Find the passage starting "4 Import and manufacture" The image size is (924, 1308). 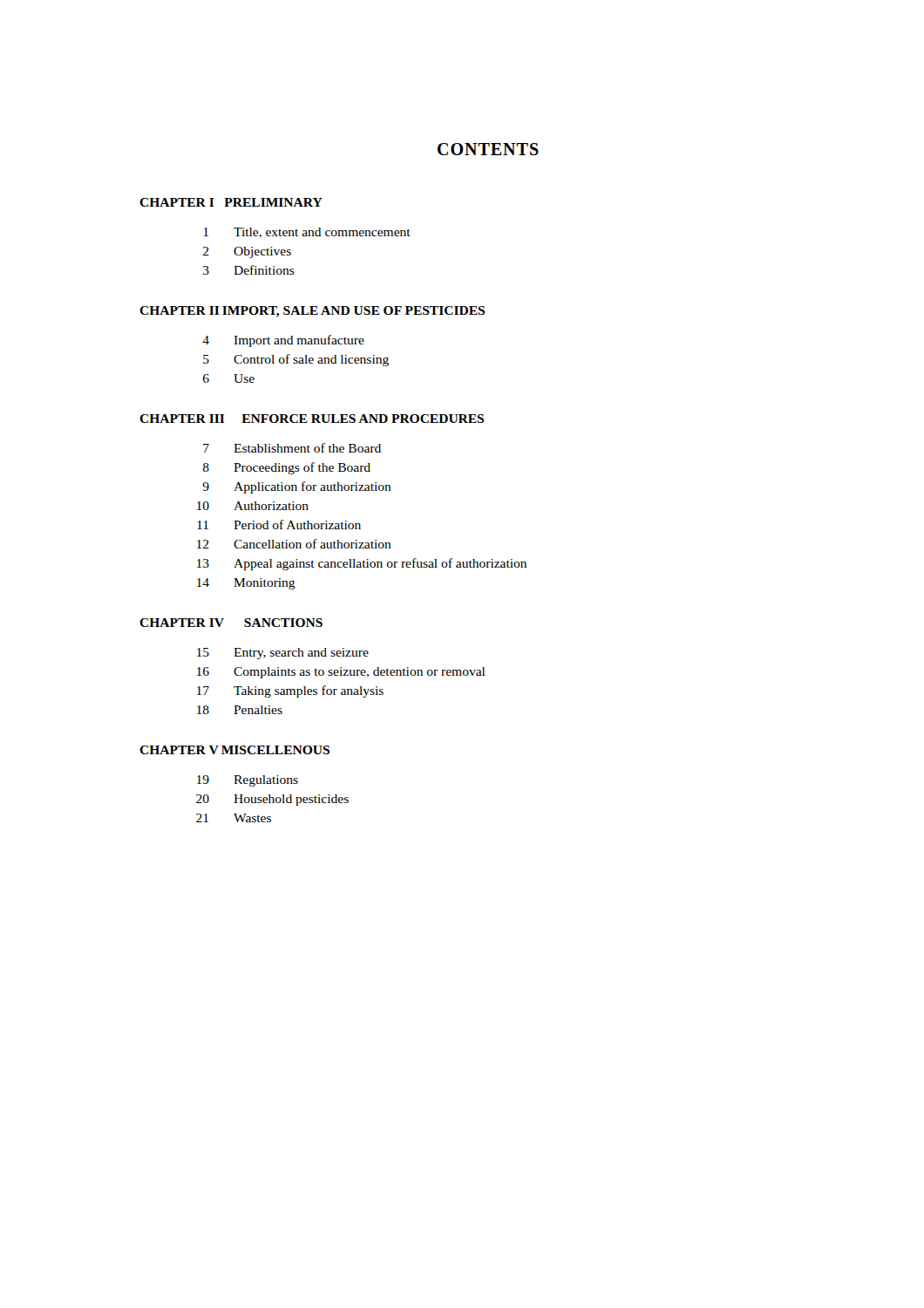283,341
